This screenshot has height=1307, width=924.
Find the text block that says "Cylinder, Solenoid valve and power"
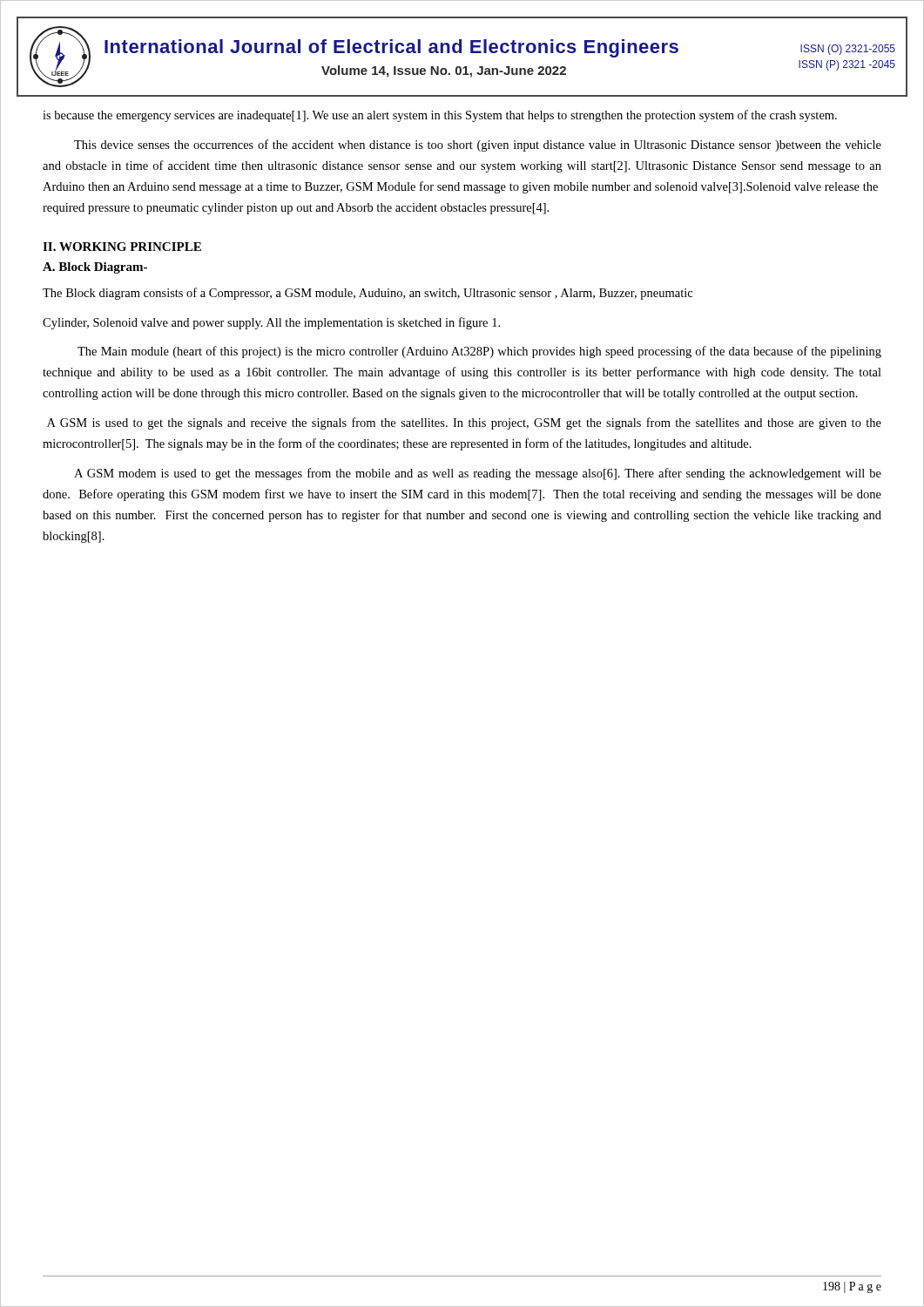tap(272, 322)
